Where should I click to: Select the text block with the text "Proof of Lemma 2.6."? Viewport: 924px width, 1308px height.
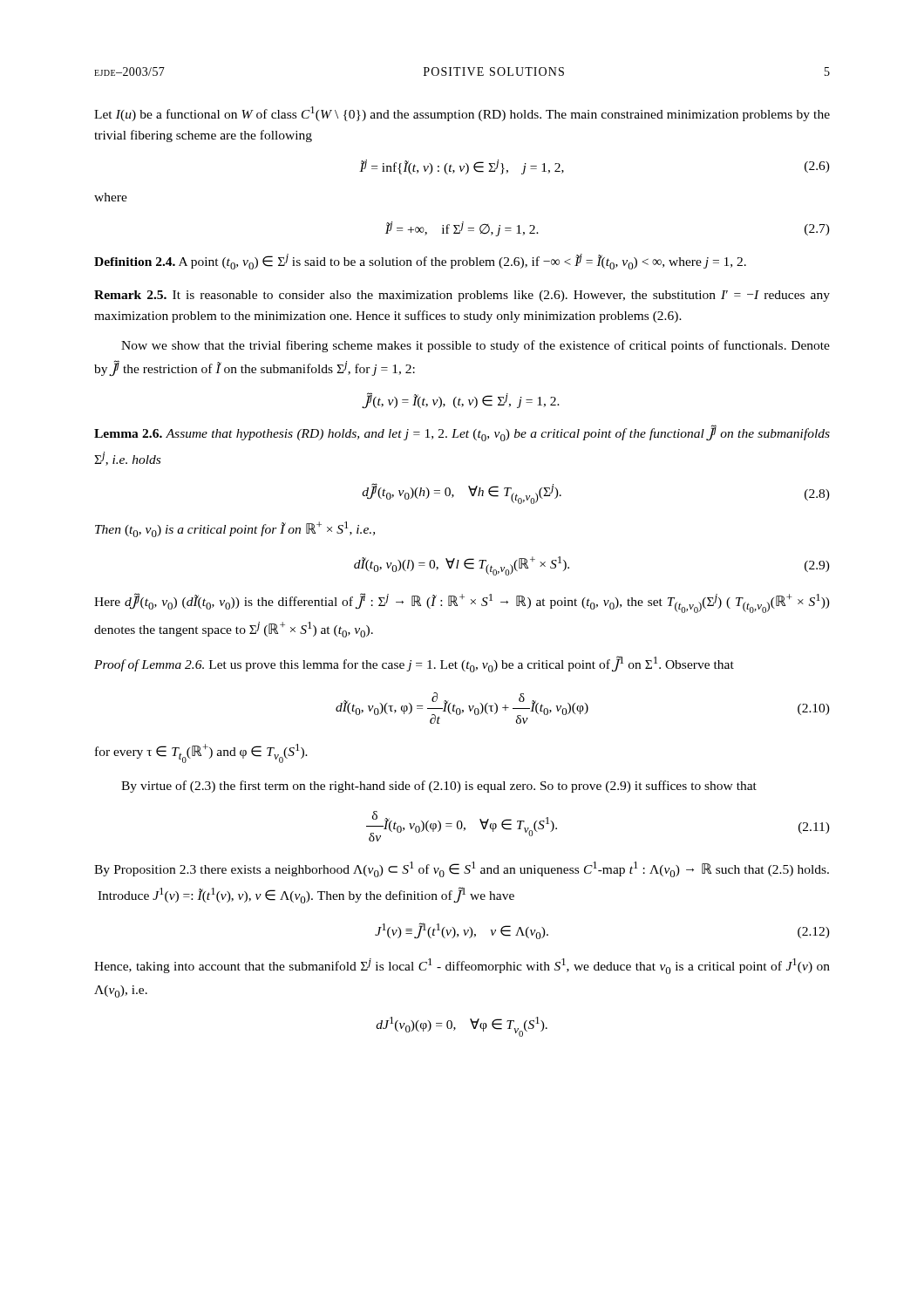click(x=462, y=665)
